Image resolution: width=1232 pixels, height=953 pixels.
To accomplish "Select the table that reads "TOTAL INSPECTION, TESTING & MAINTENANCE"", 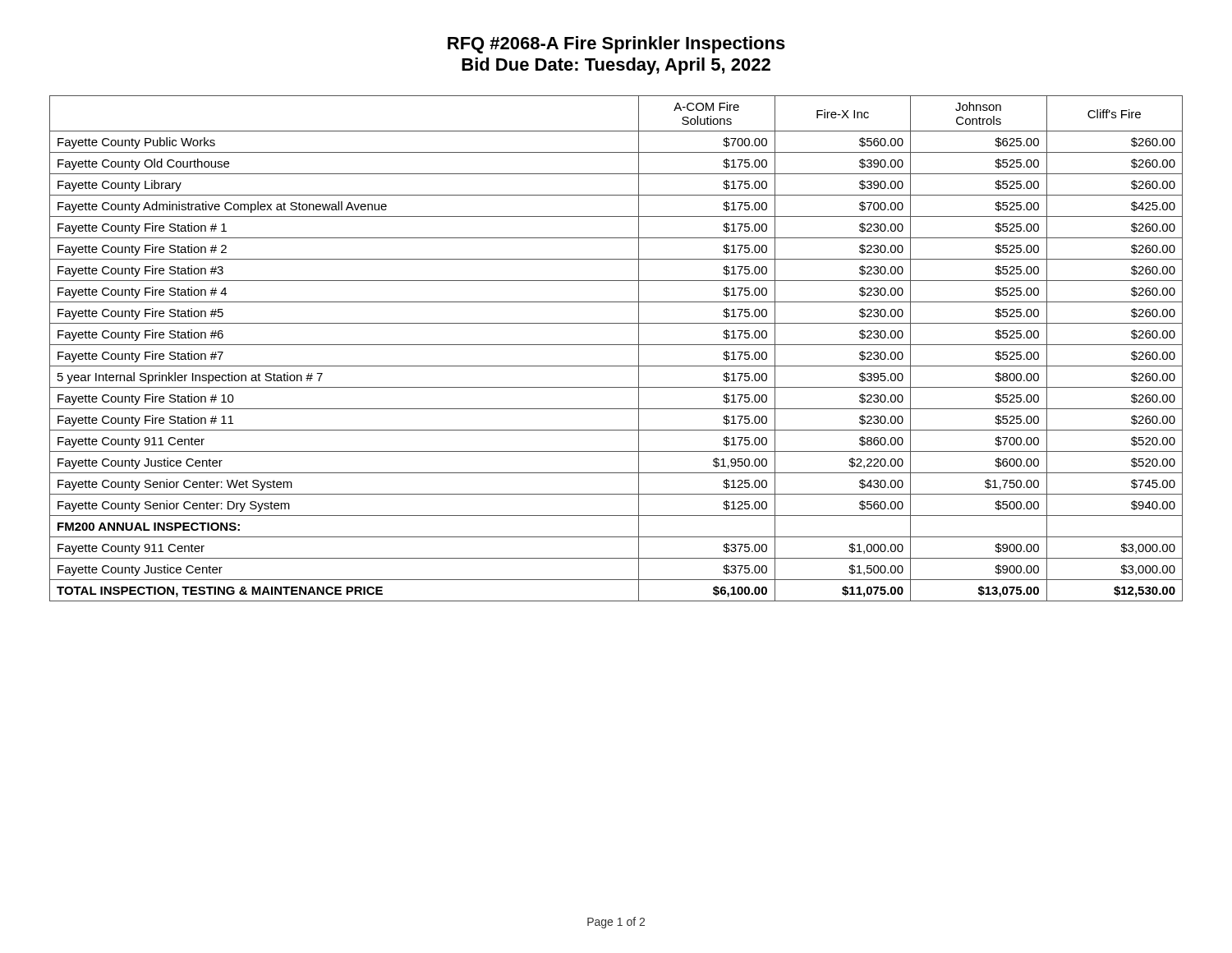I will pyautogui.click(x=616, y=348).
